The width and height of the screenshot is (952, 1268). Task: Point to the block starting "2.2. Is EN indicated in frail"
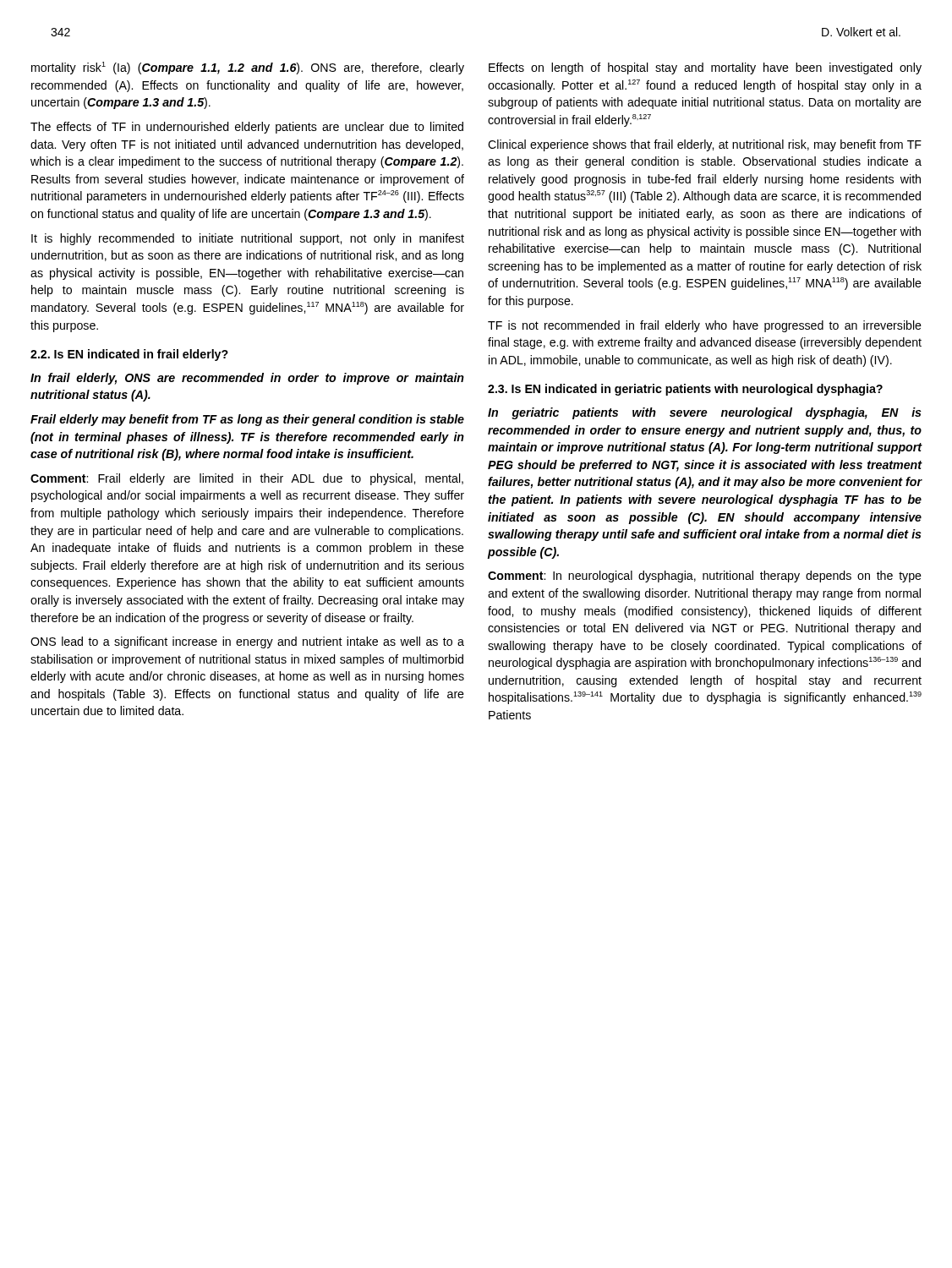point(129,355)
